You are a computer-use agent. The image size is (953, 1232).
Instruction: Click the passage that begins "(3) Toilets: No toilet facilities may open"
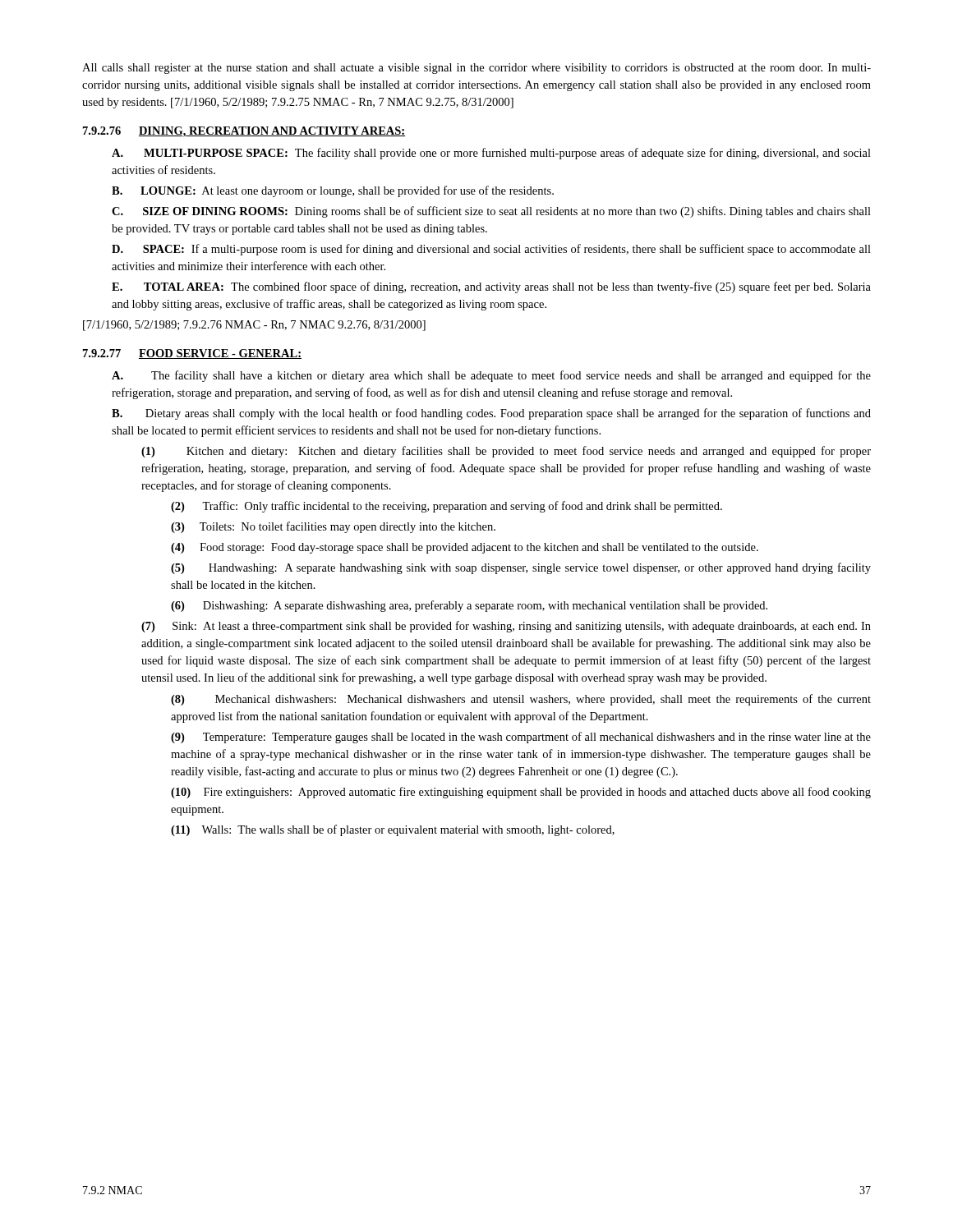click(x=333, y=527)
